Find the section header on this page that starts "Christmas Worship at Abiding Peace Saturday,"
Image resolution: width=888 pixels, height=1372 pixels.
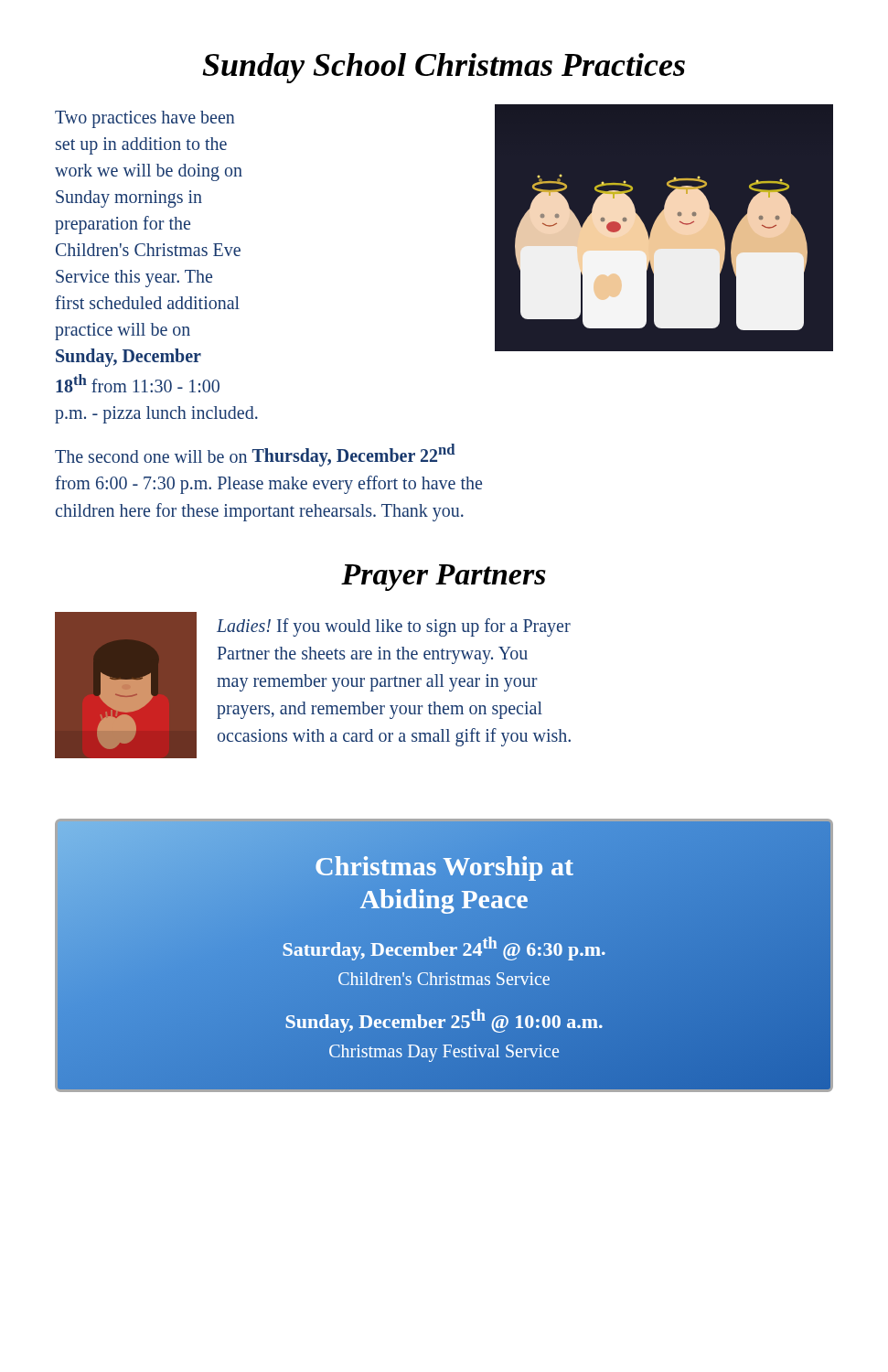point(444,956)
